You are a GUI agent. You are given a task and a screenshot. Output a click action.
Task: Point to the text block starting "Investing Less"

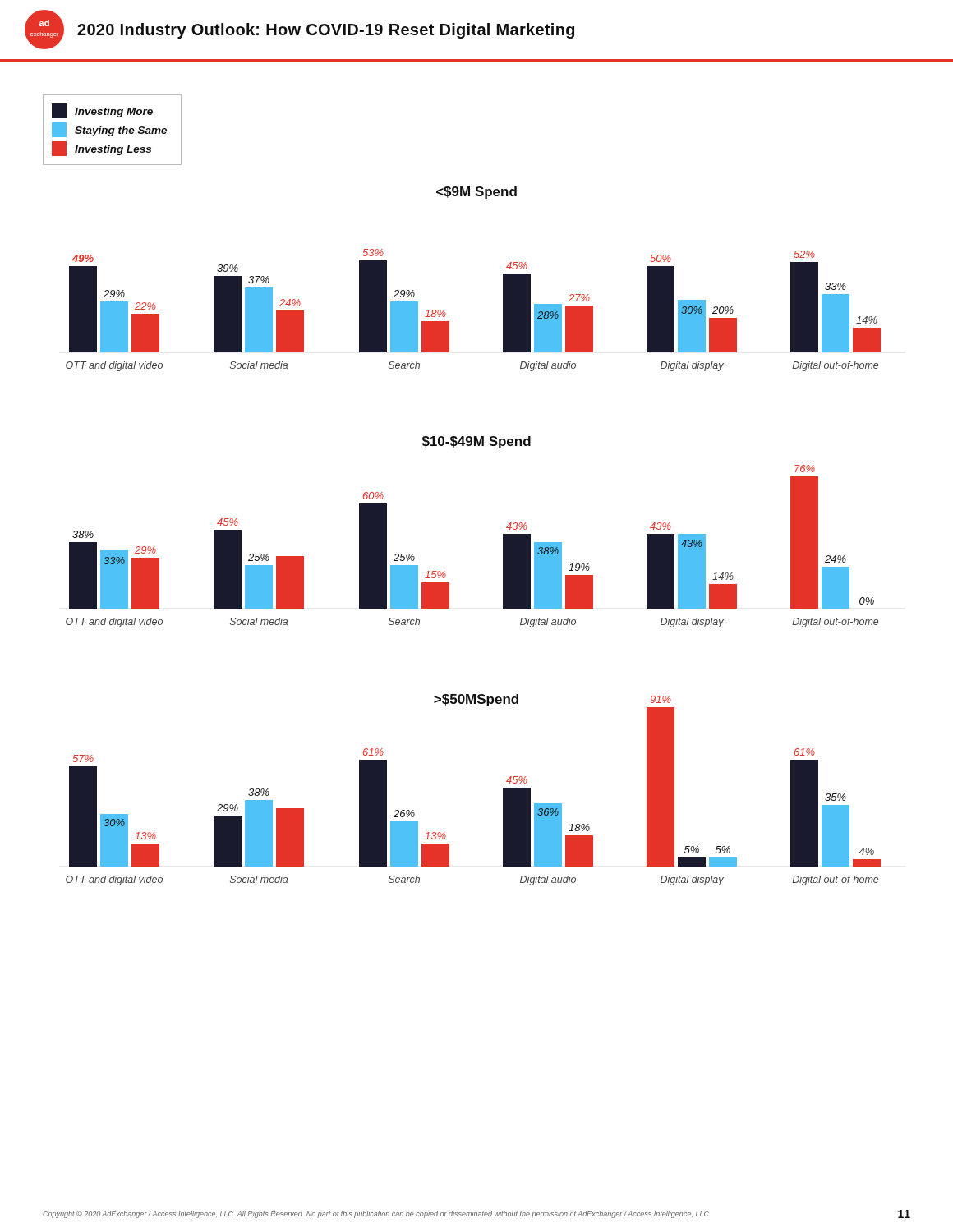tap(102, 149)
